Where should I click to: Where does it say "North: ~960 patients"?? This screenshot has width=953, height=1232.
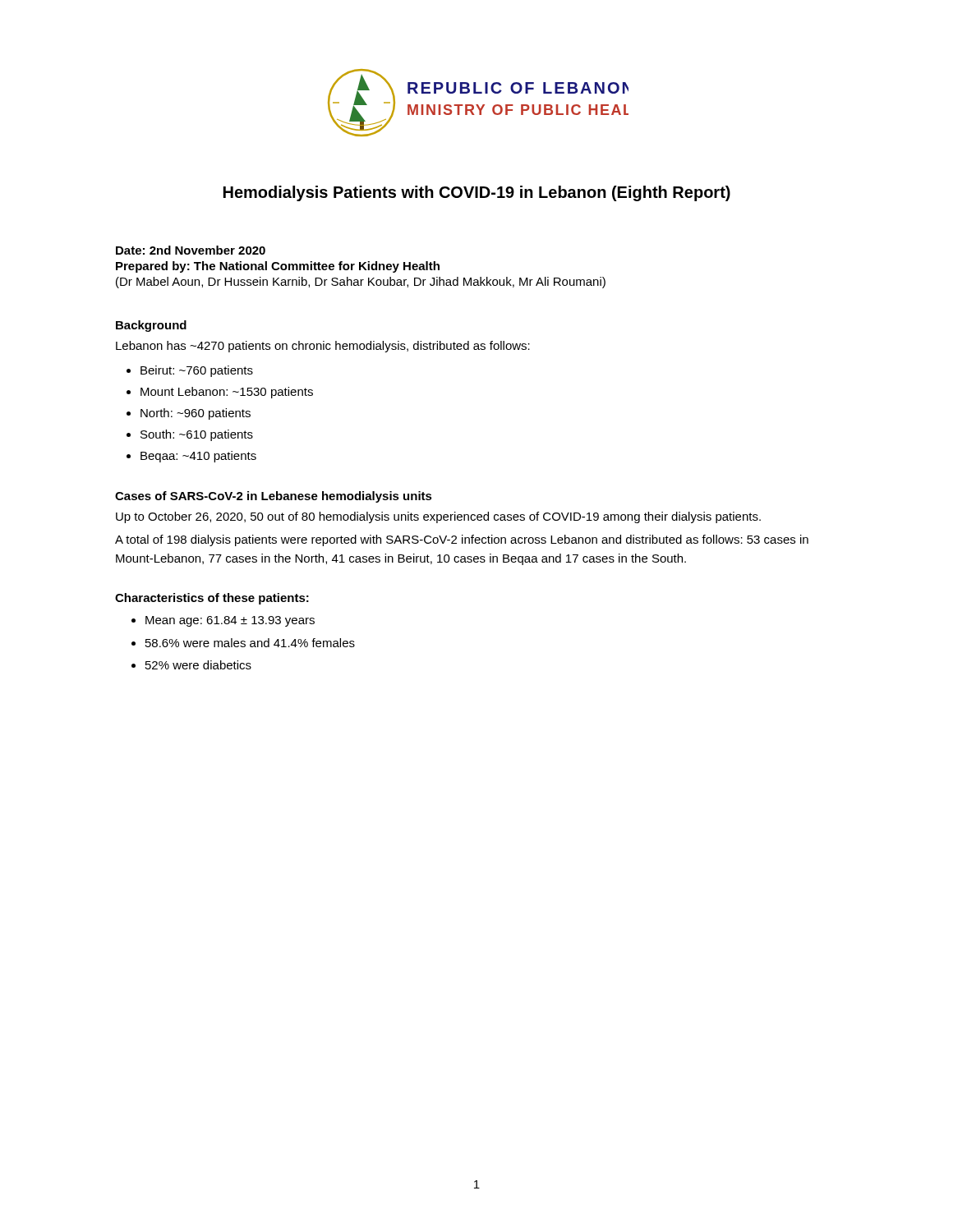coord(196,414)
